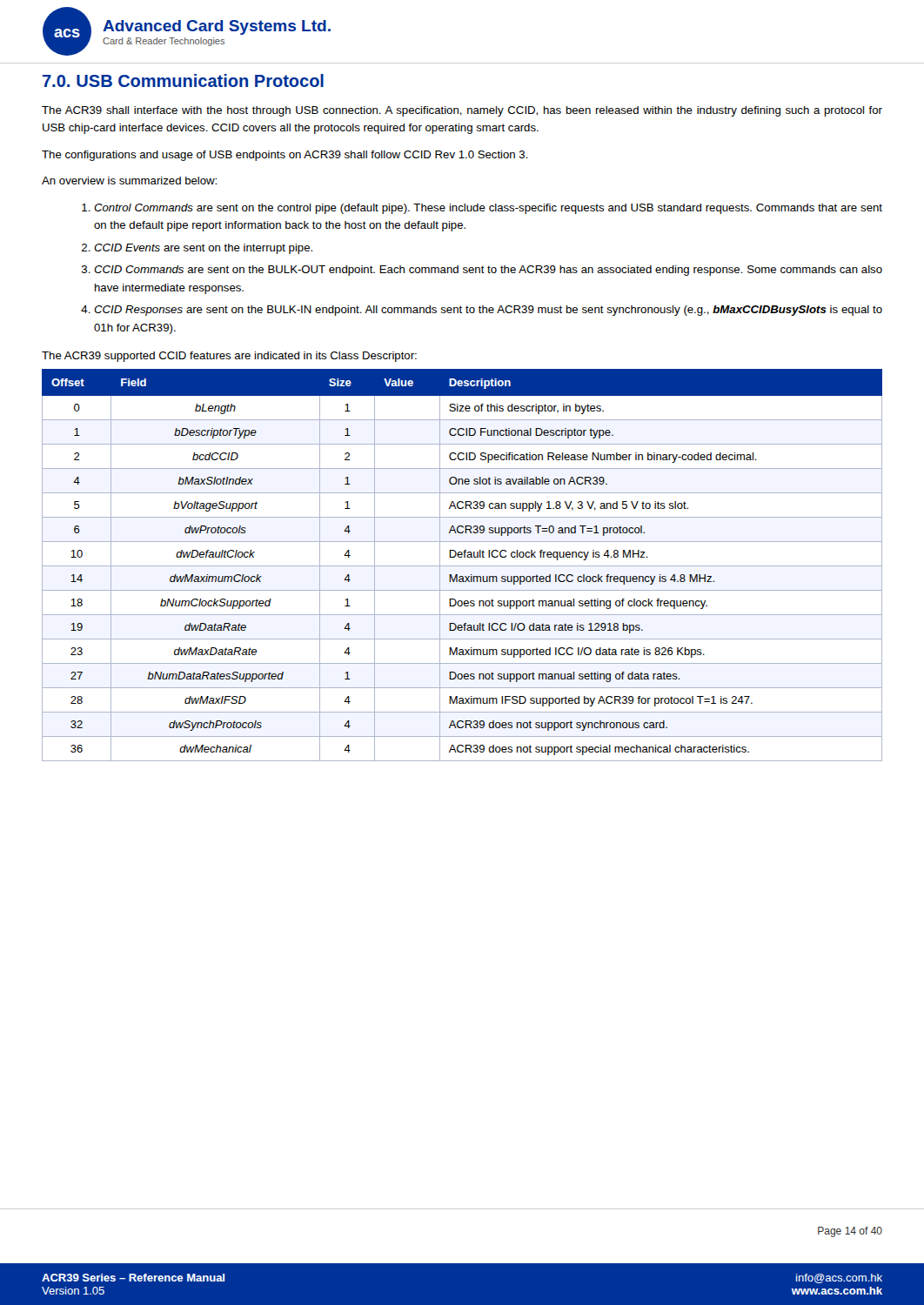Select the list item that says "CCID Responses are sent on the BULK-IN"
The image size is (924, 1305).
click(x=476, y=319)
